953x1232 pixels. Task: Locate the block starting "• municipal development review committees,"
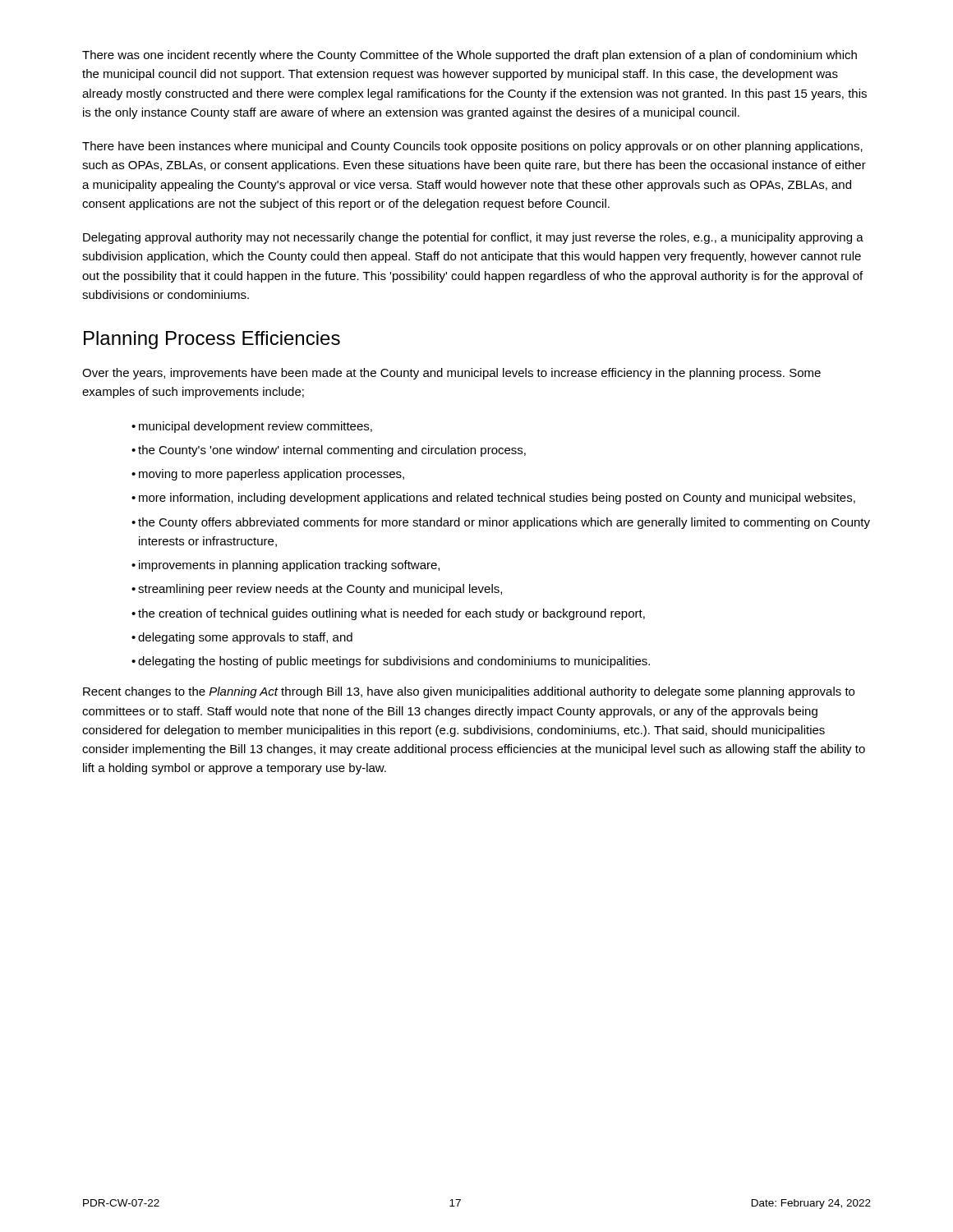[252, 427]
